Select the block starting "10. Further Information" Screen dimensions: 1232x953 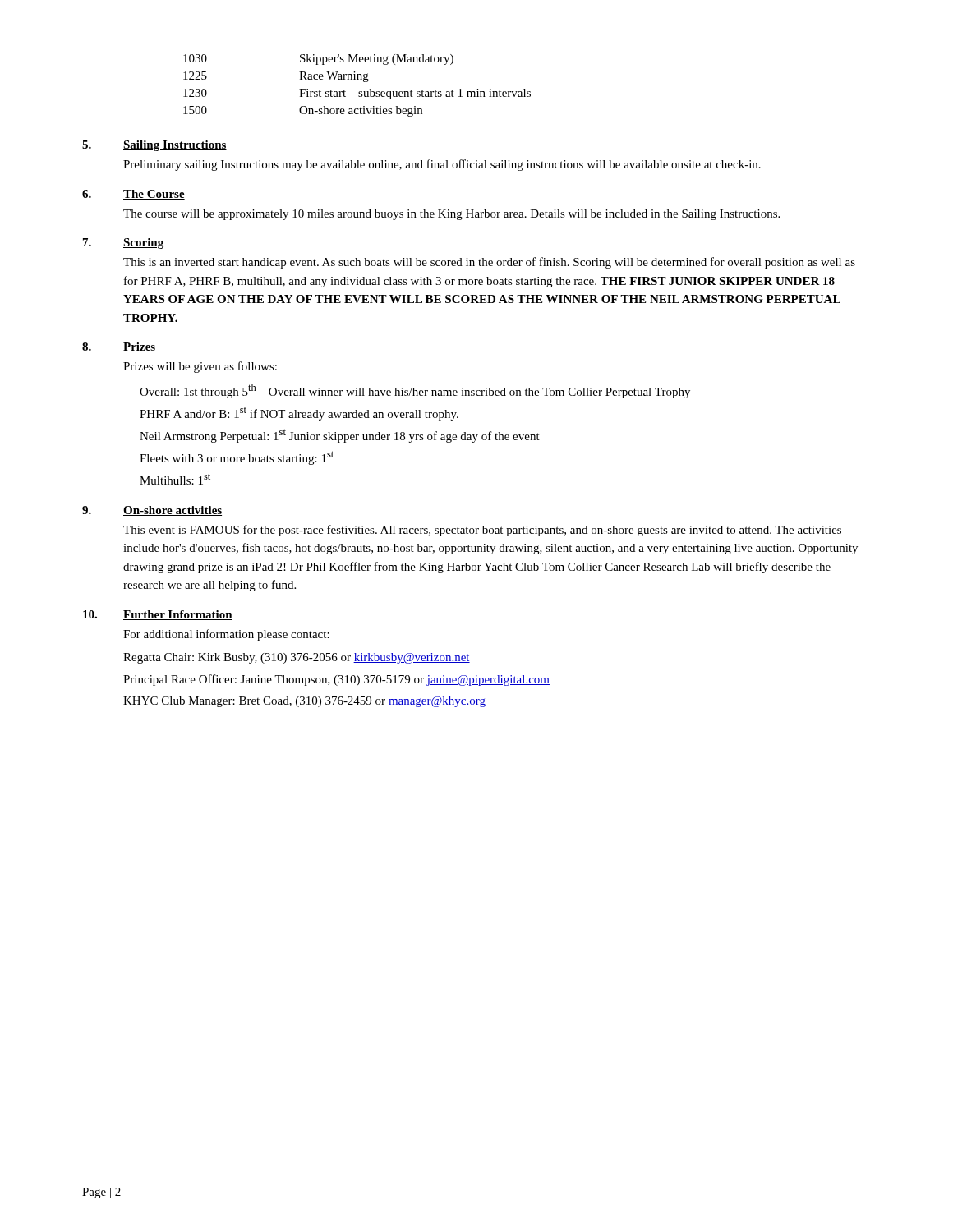coord(157,614)
